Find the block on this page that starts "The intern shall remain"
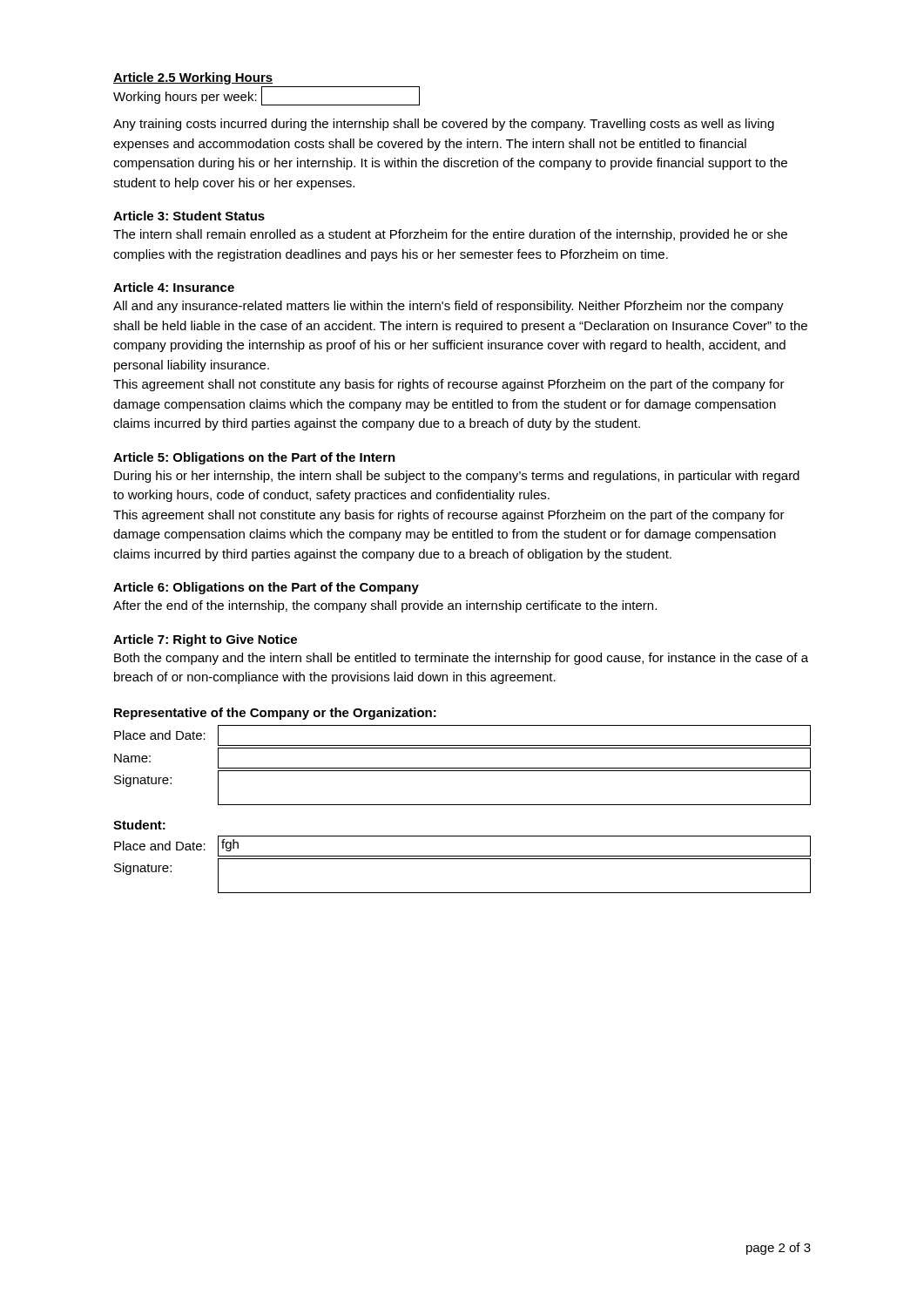 click(450, 244)
